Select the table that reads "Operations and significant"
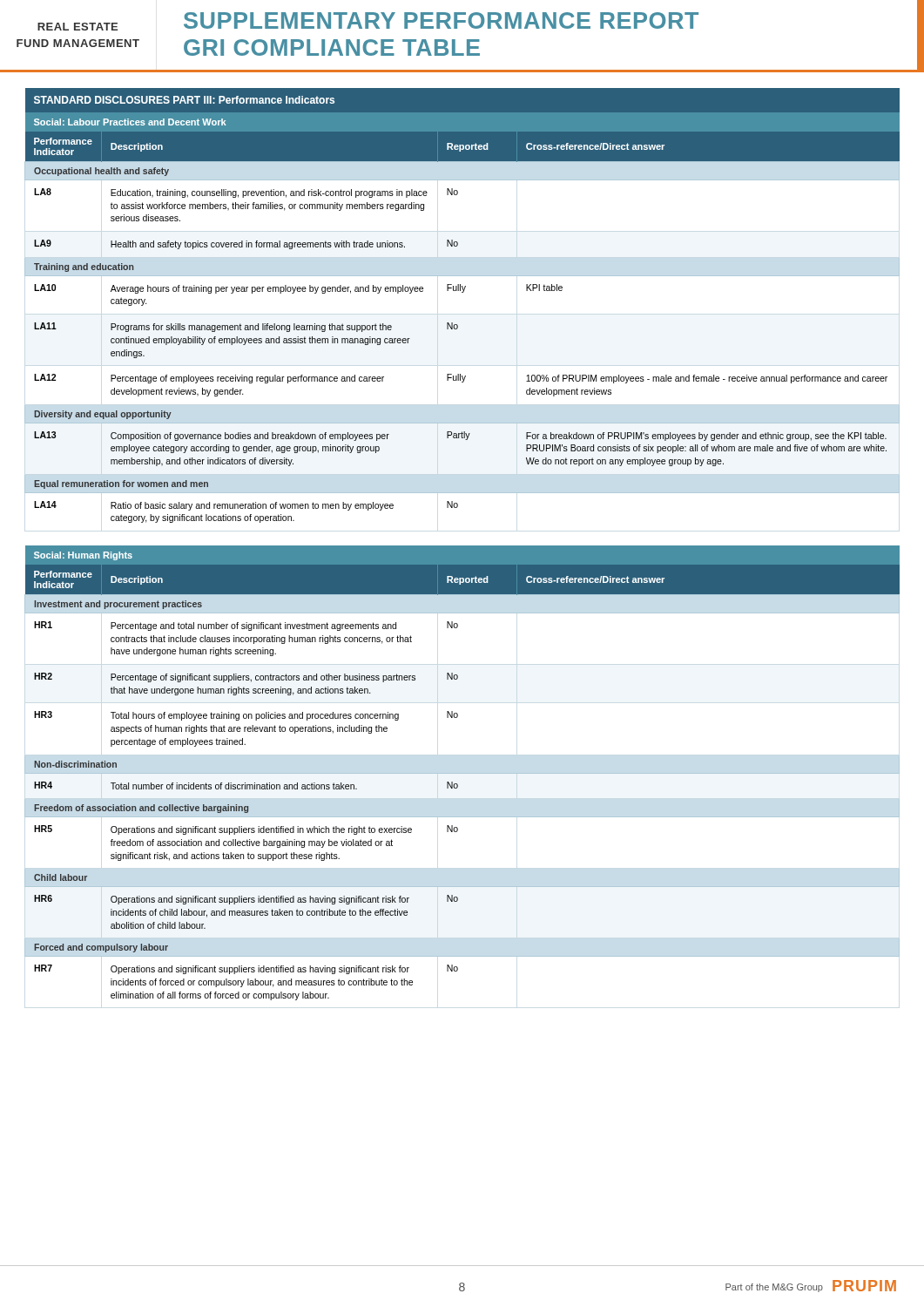This screenshot has width=924, height=1307. 462,777
